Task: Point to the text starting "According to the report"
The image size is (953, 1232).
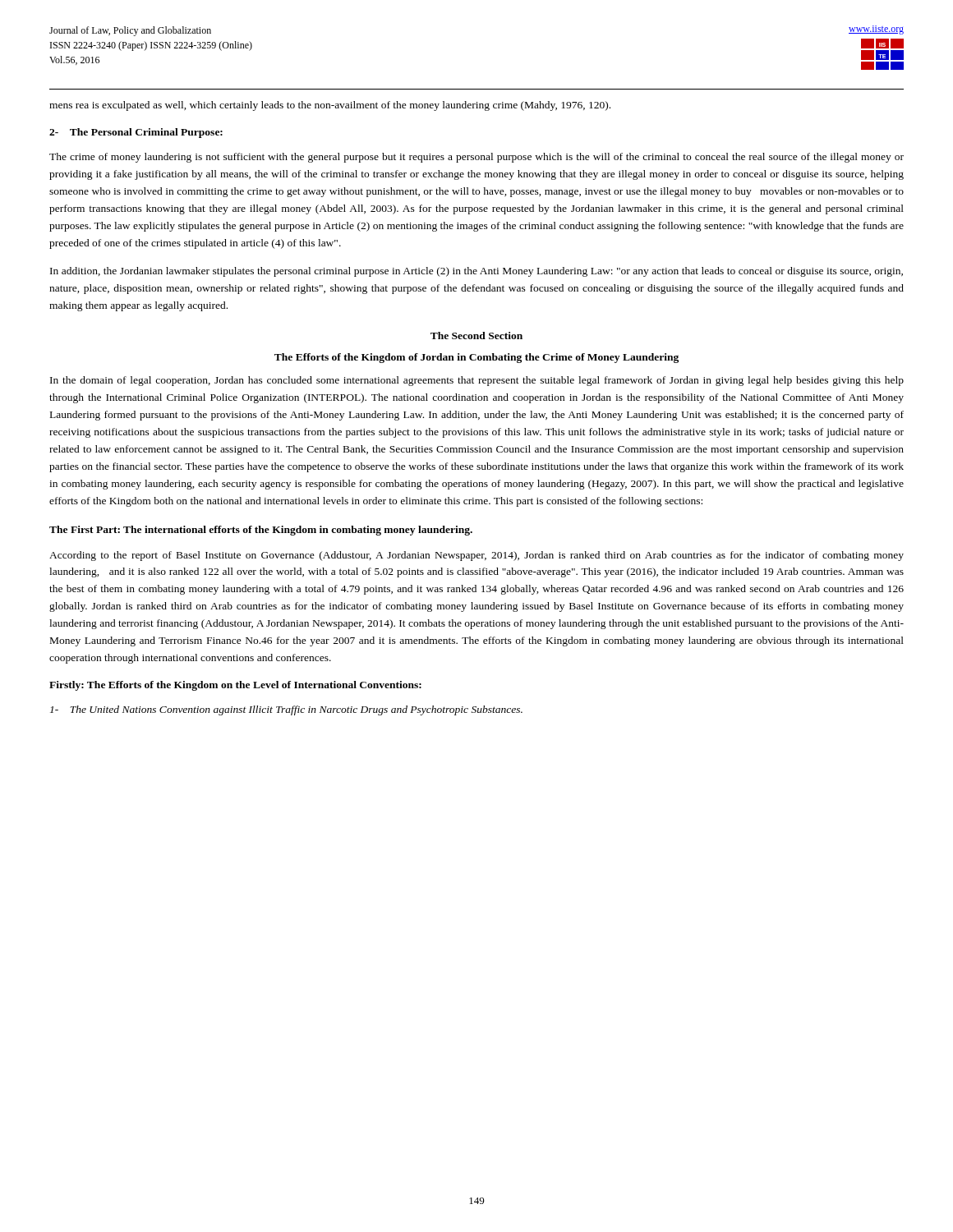Action: pos(476,606)
